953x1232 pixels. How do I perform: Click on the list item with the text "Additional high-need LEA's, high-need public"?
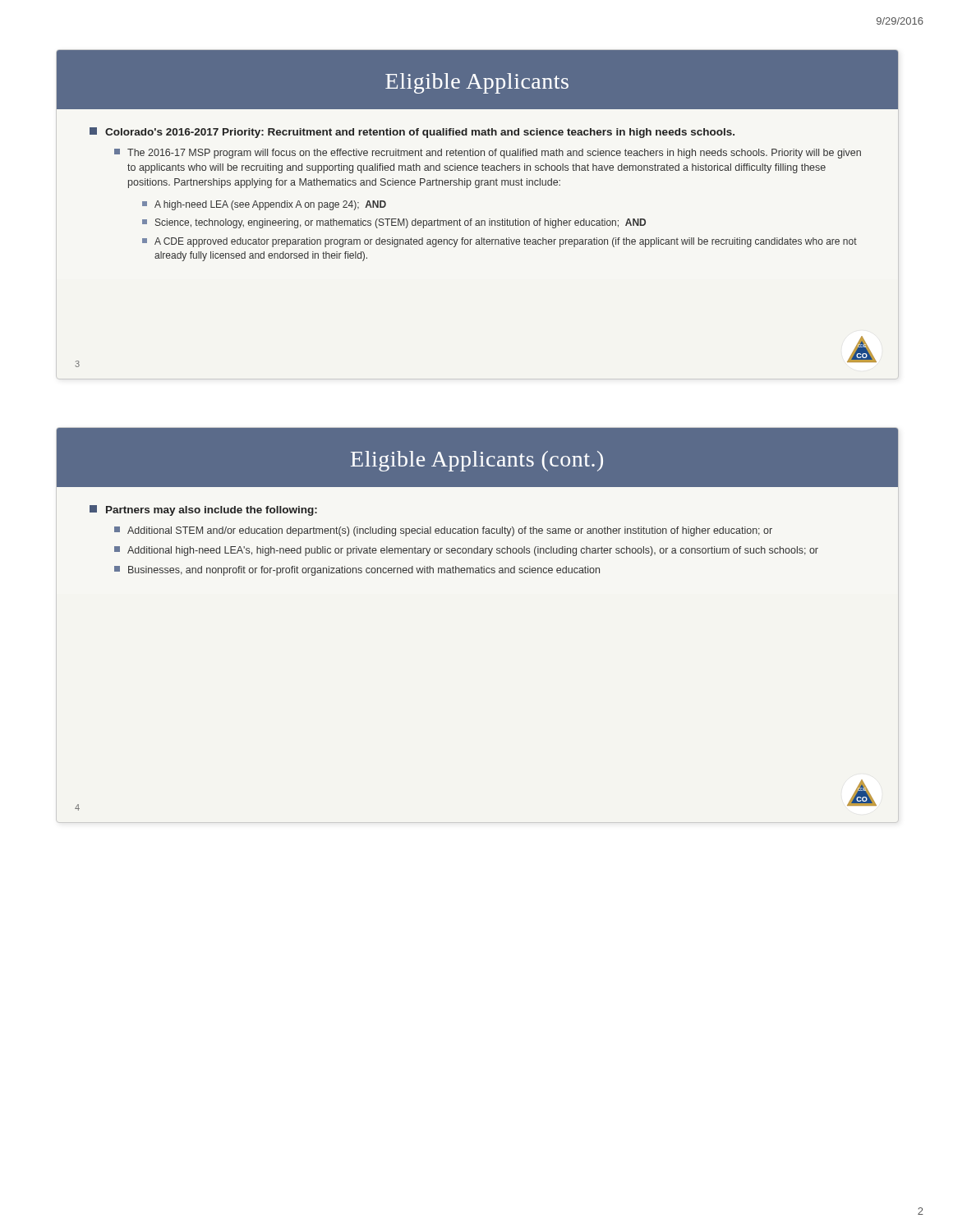point(466,550)
